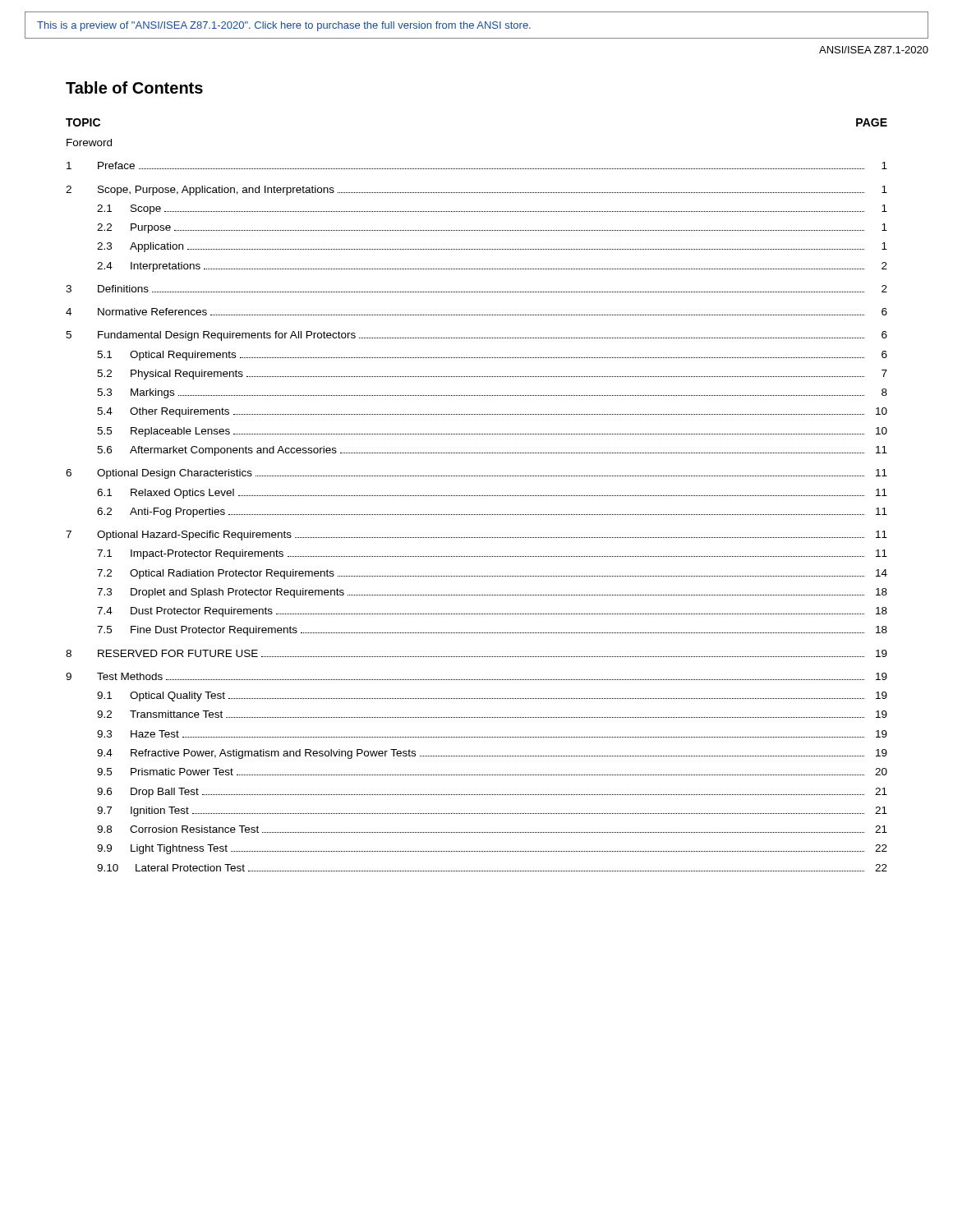953x1232 pixels.
Task: Navigate to the element starting "2.2 Purpose 1"
Action: [492, 228]
